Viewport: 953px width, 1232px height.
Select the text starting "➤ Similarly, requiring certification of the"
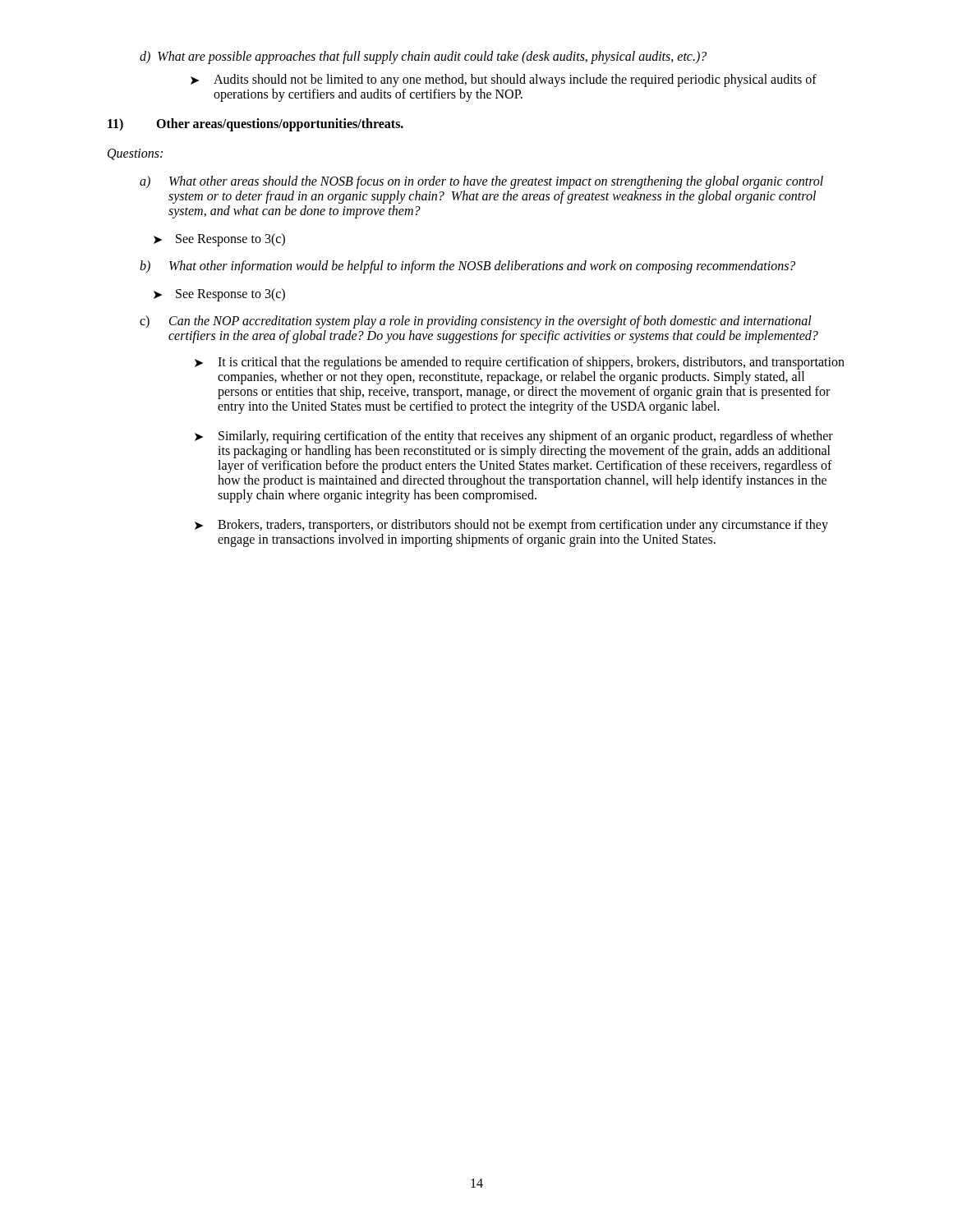pyautogui.click(x=520, y=466)
